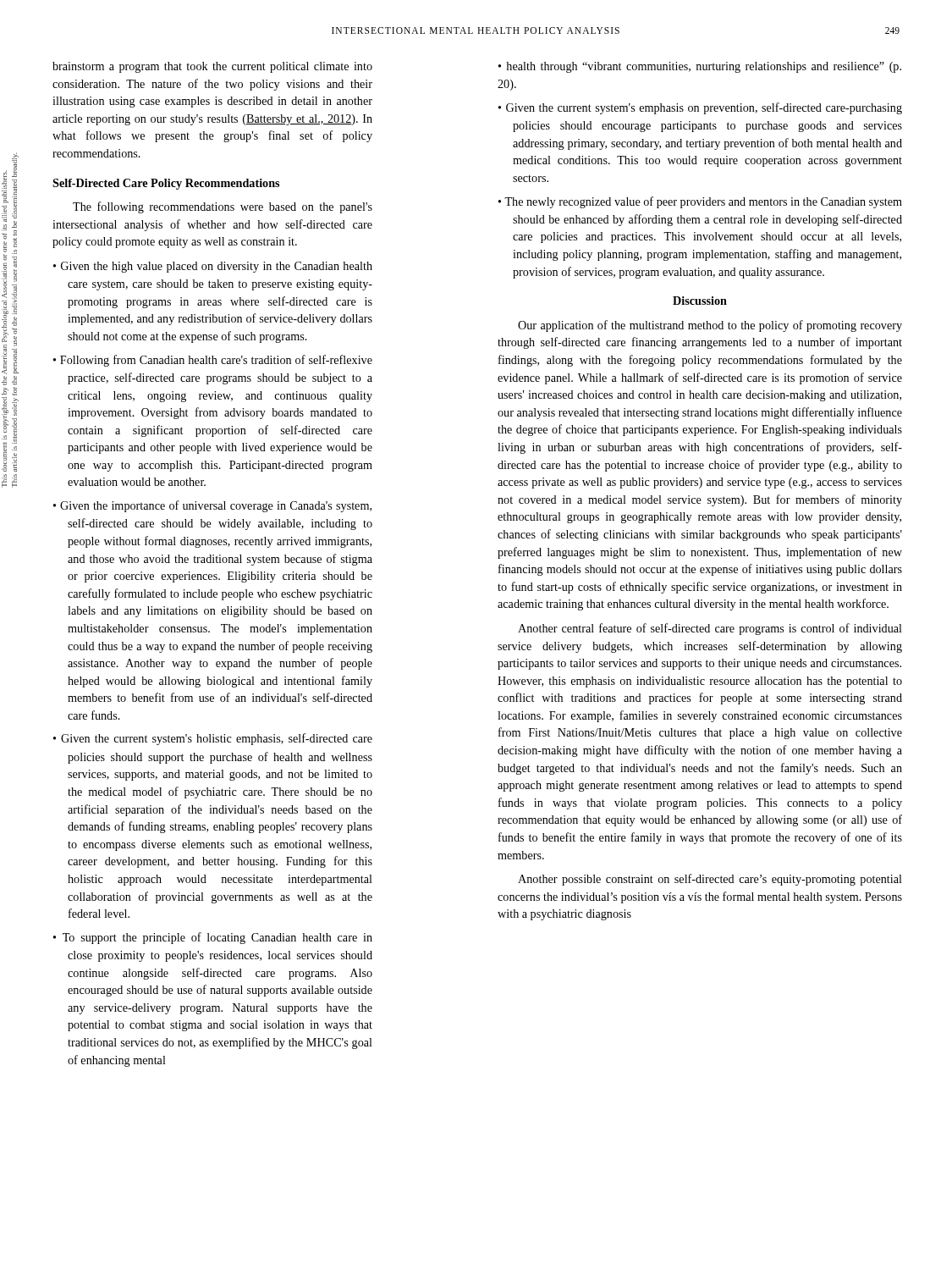Viewport: 952px width, 1270px height.
Task: Navigate to the region starting "Another possible constraint on"
Action: tap(700, 897)
